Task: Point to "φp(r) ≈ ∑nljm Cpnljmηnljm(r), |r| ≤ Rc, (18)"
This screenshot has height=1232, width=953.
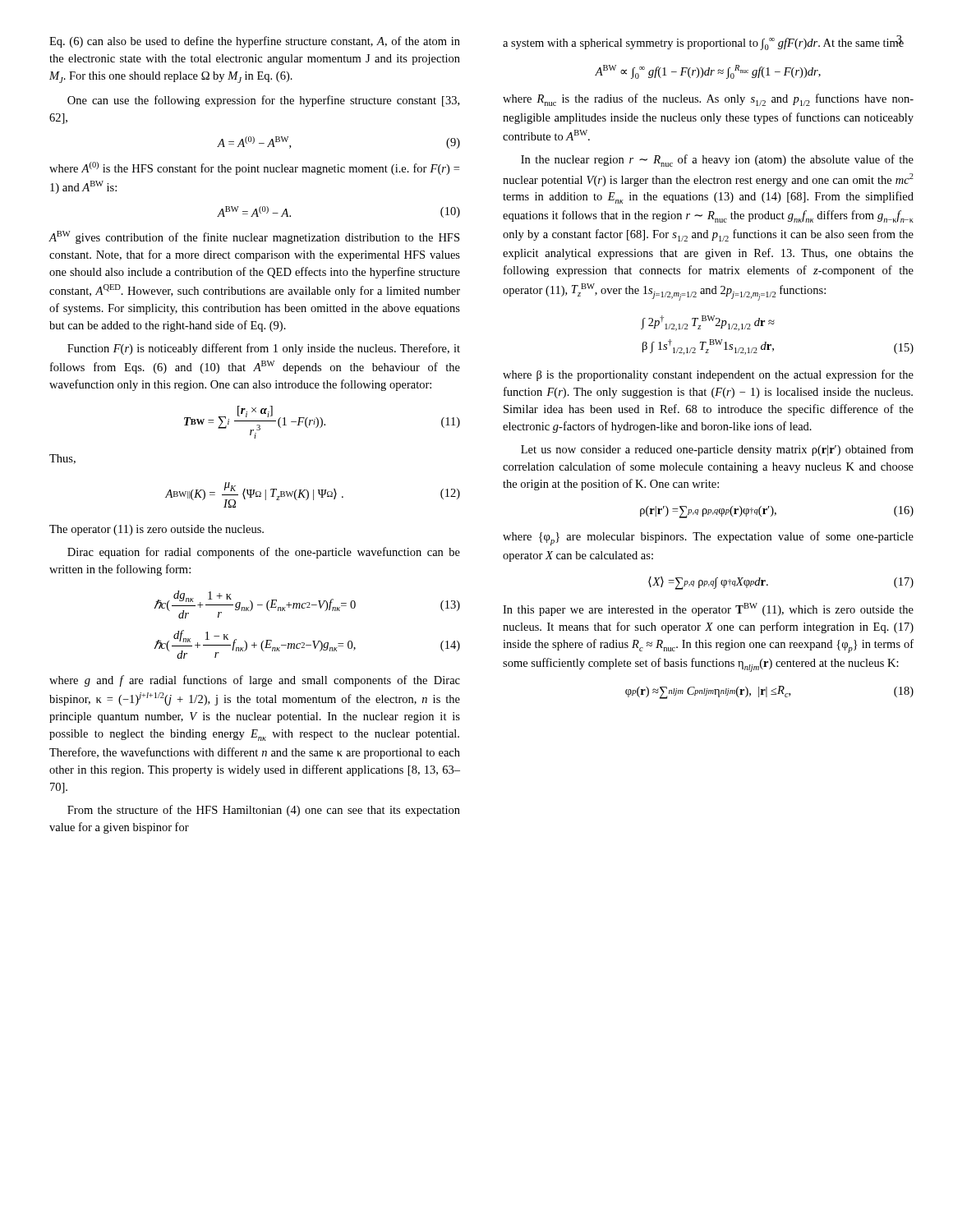Action: pyautogui.click(x=708, y=691)
